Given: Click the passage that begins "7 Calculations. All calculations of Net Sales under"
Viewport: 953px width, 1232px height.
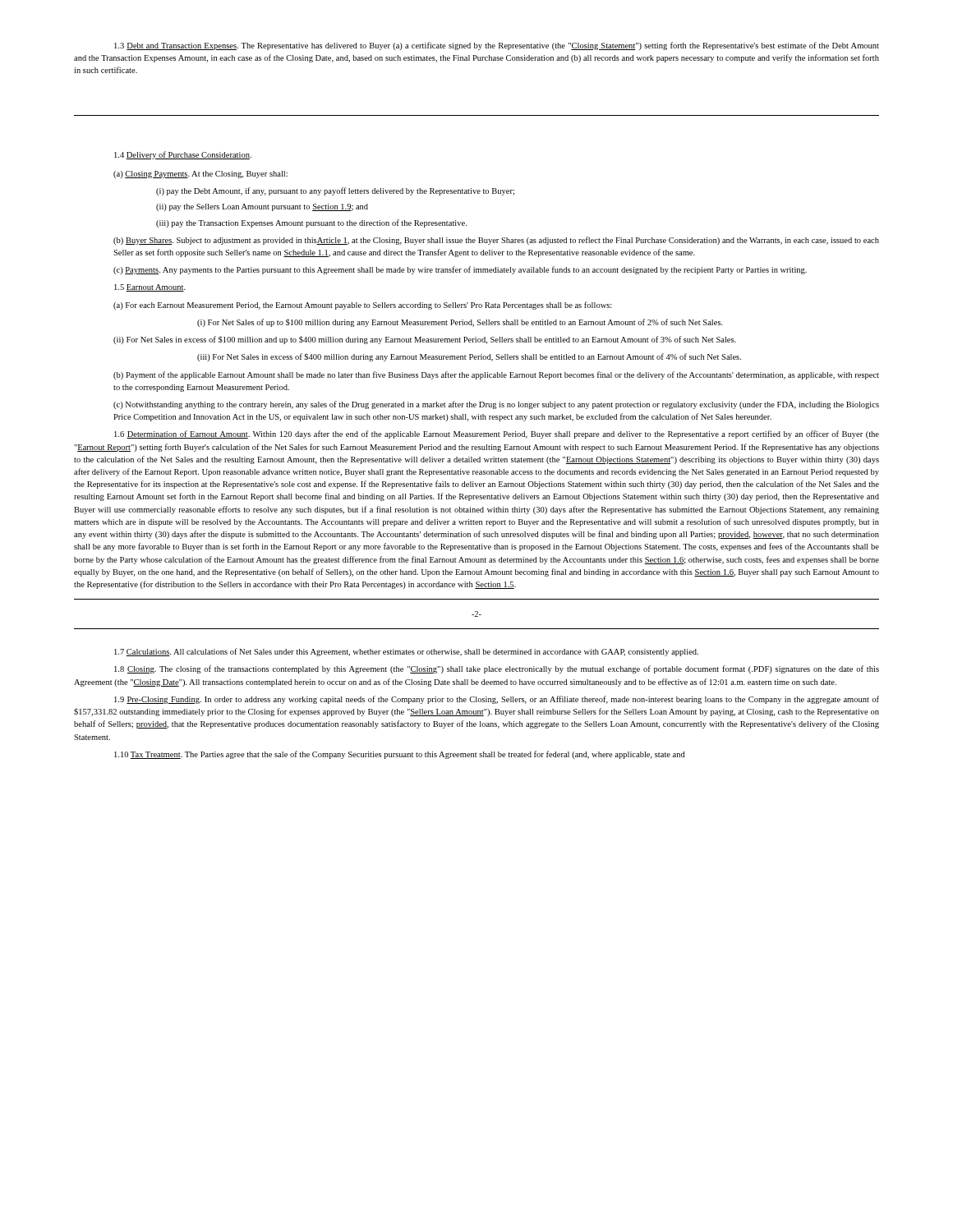Looking at the screenshot, I should [x=406, y=652].
